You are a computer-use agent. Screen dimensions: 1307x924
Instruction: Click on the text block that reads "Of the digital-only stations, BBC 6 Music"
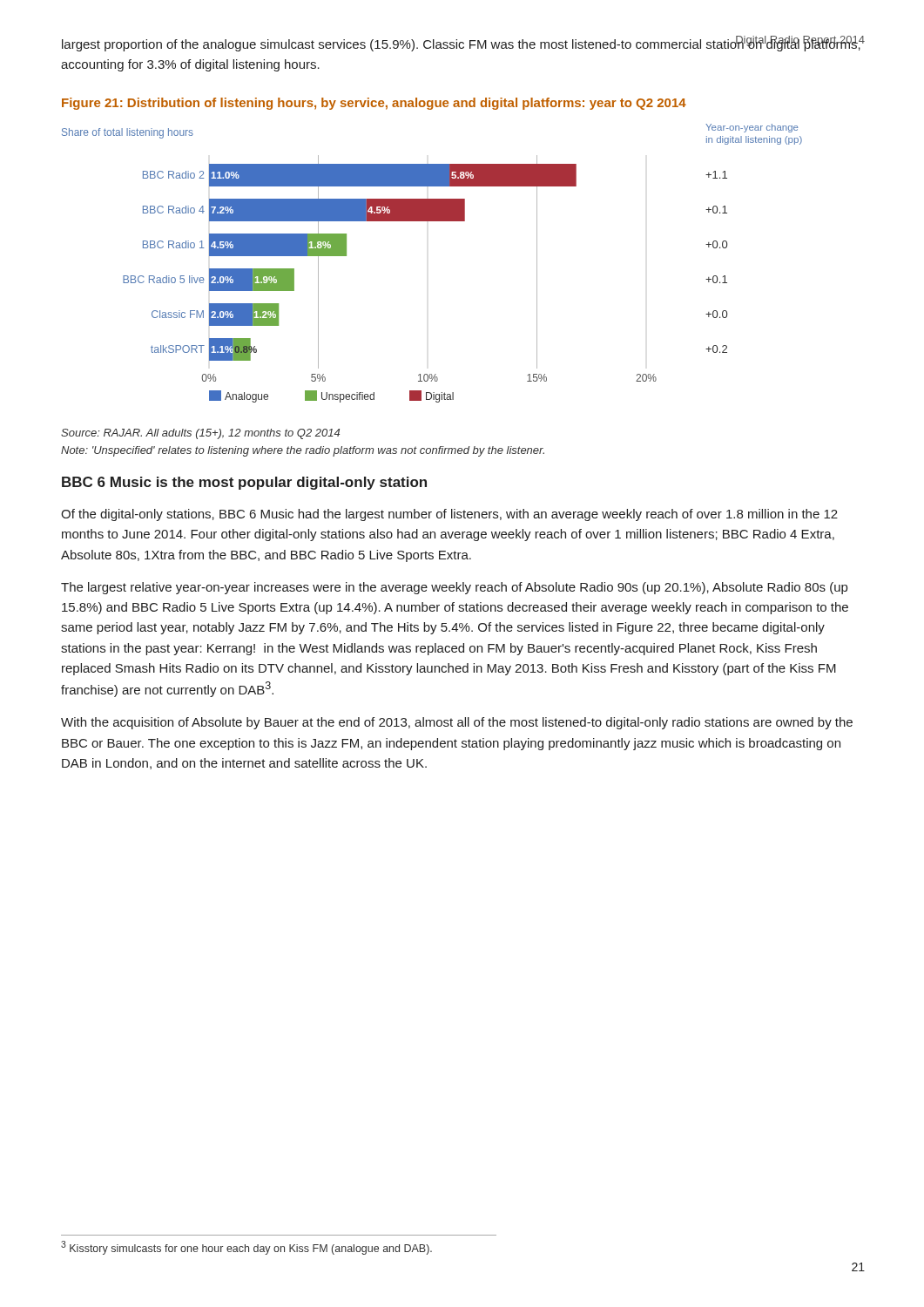pyautogui.click(x=449, y=534)
